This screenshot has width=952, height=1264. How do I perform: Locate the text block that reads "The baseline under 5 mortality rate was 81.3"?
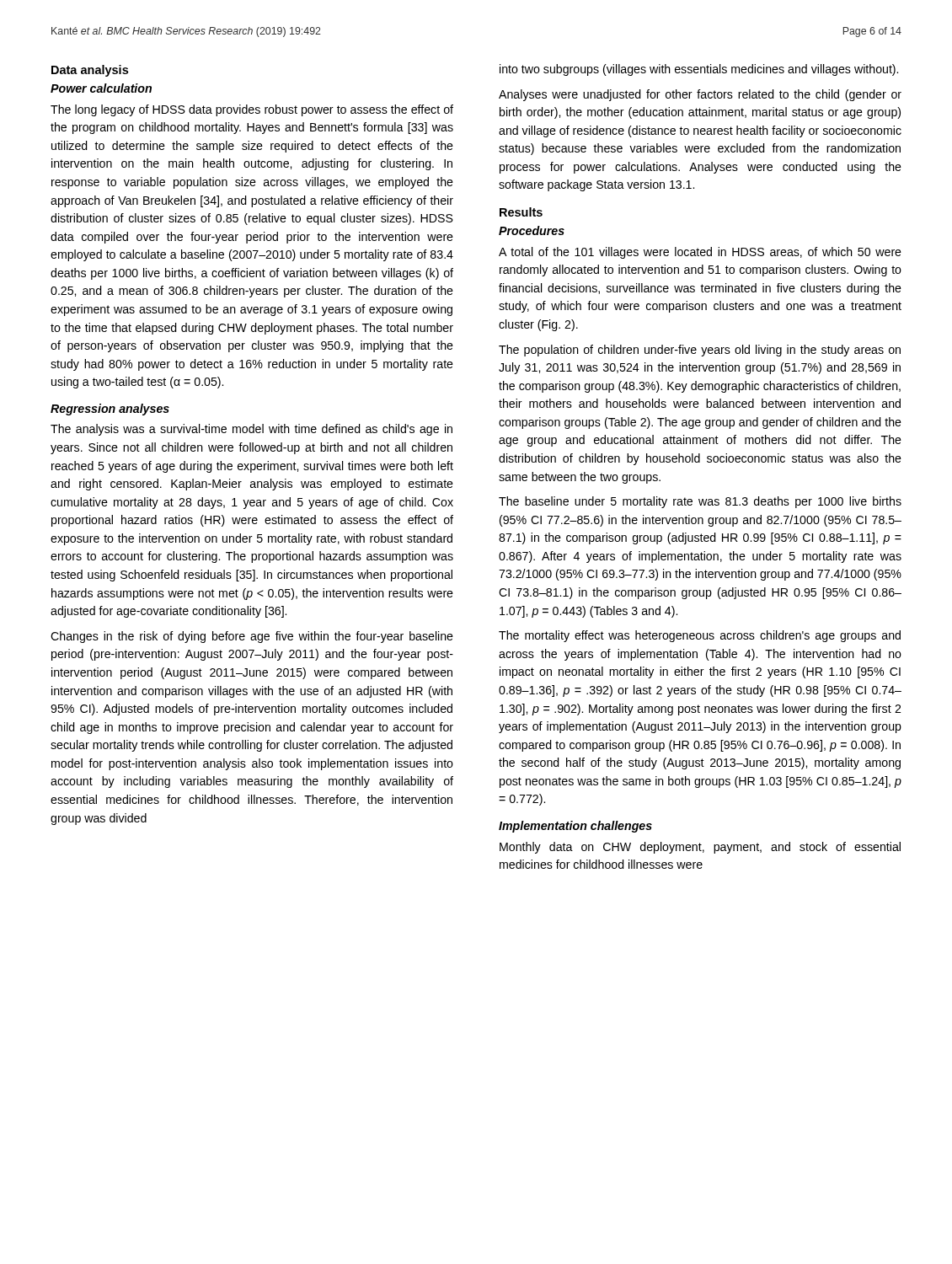pos(700,557)
